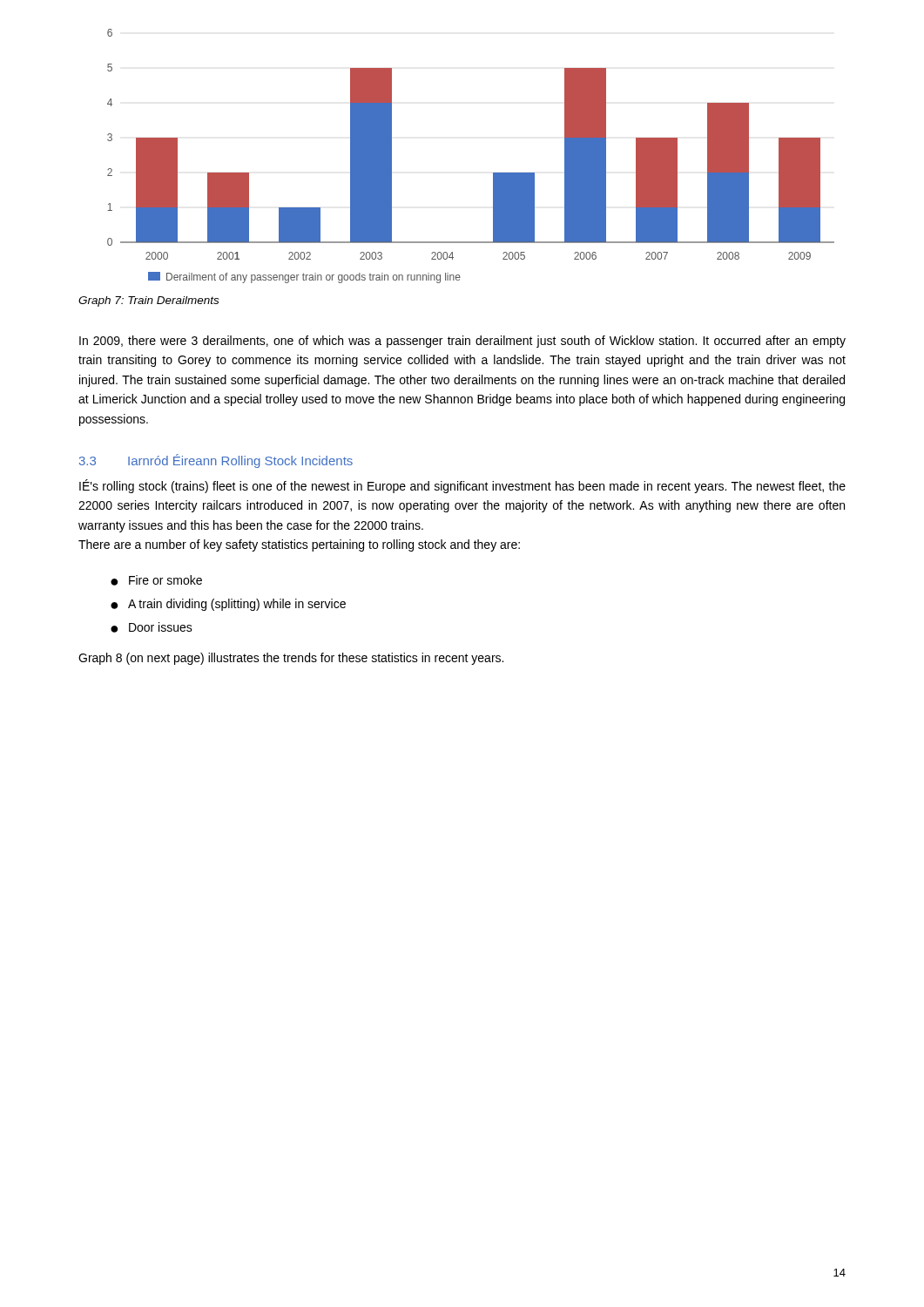This screenshot has height=1307, width=924.
Task: Locate the section header with the text "3.3Iarnród Éireann Rolling Stock Incidents"
Action: point(216,460)
